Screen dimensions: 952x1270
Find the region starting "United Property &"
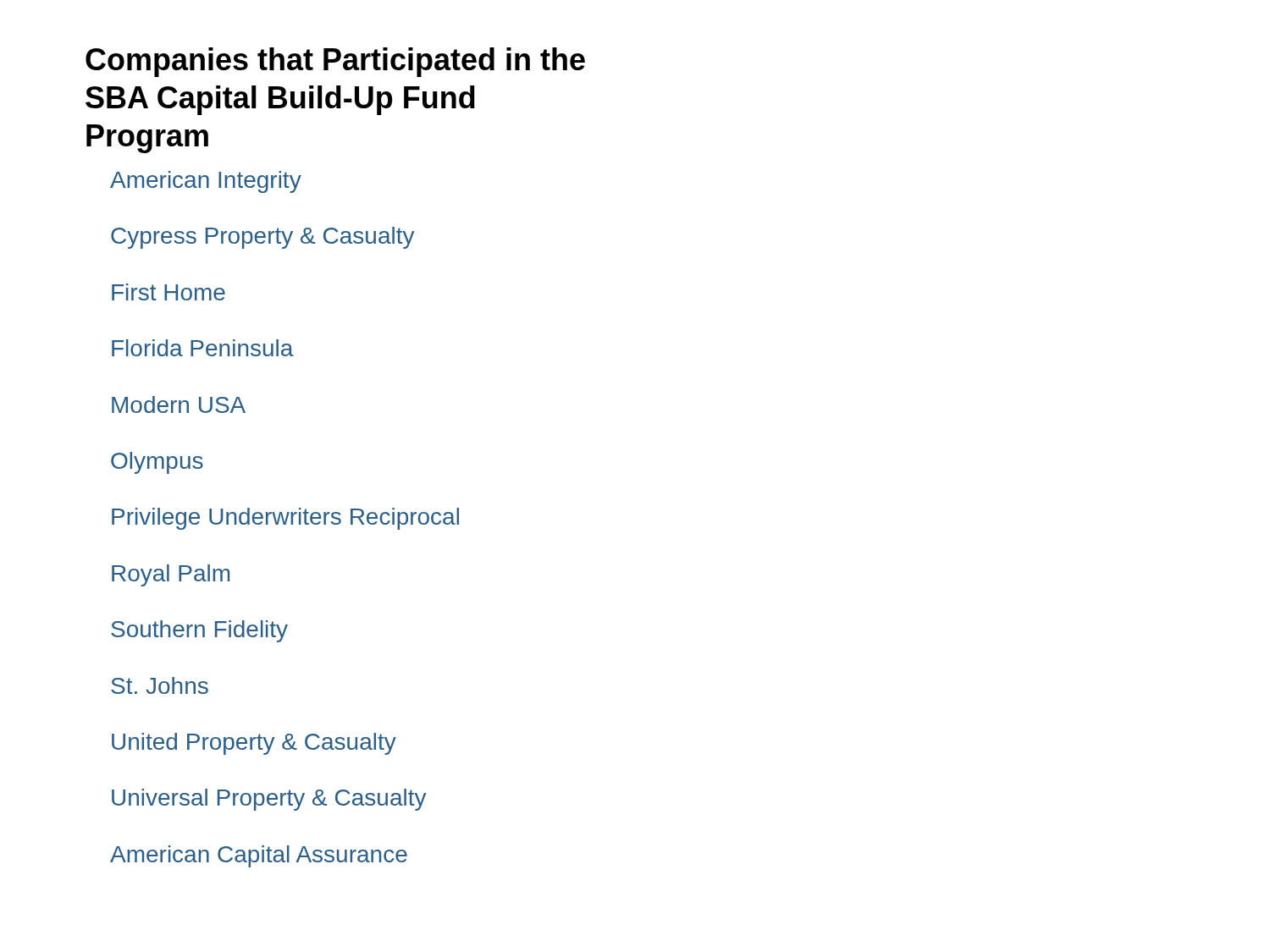[253, 742]
